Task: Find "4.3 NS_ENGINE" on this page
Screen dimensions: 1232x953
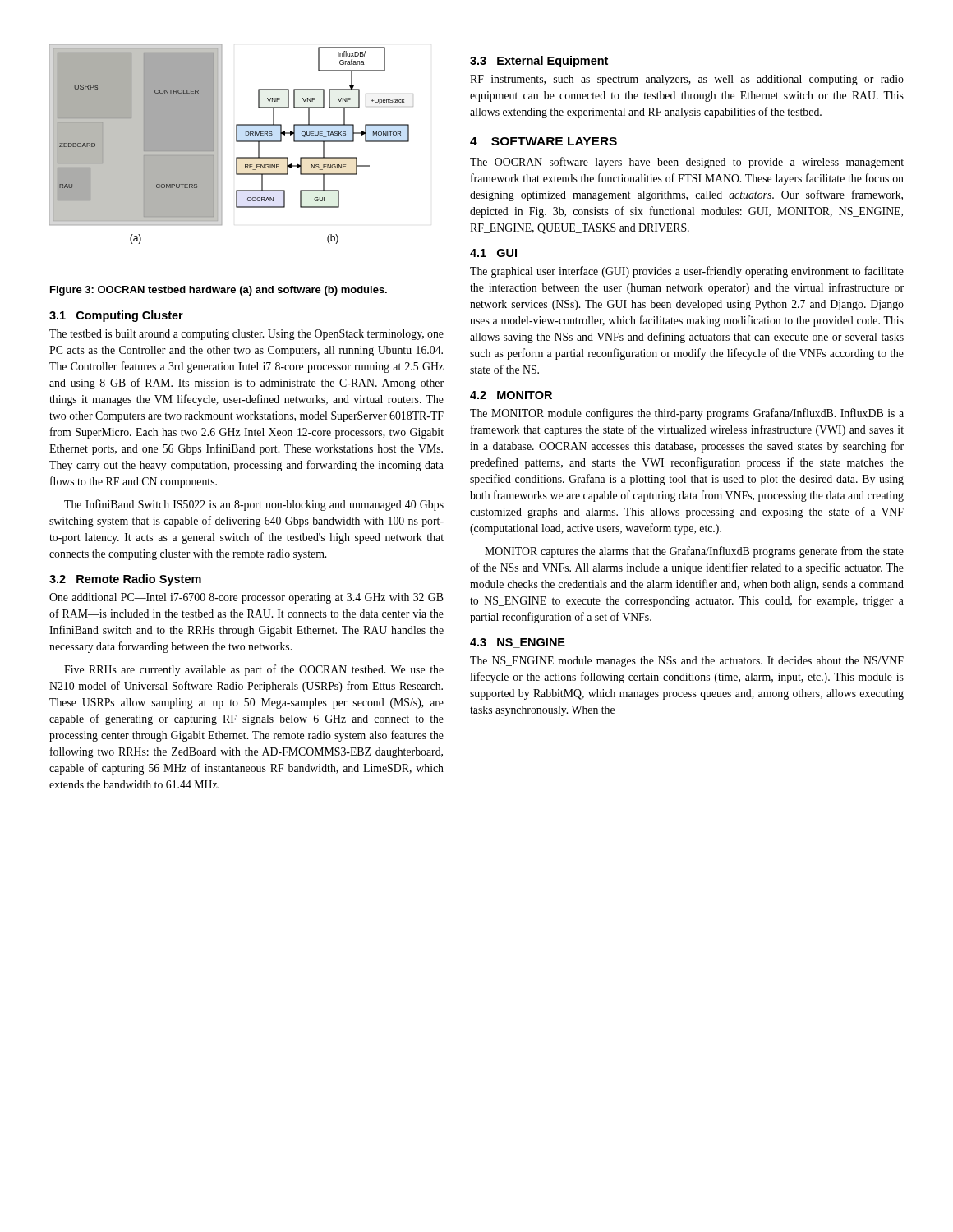Action: tap(518, 643)
